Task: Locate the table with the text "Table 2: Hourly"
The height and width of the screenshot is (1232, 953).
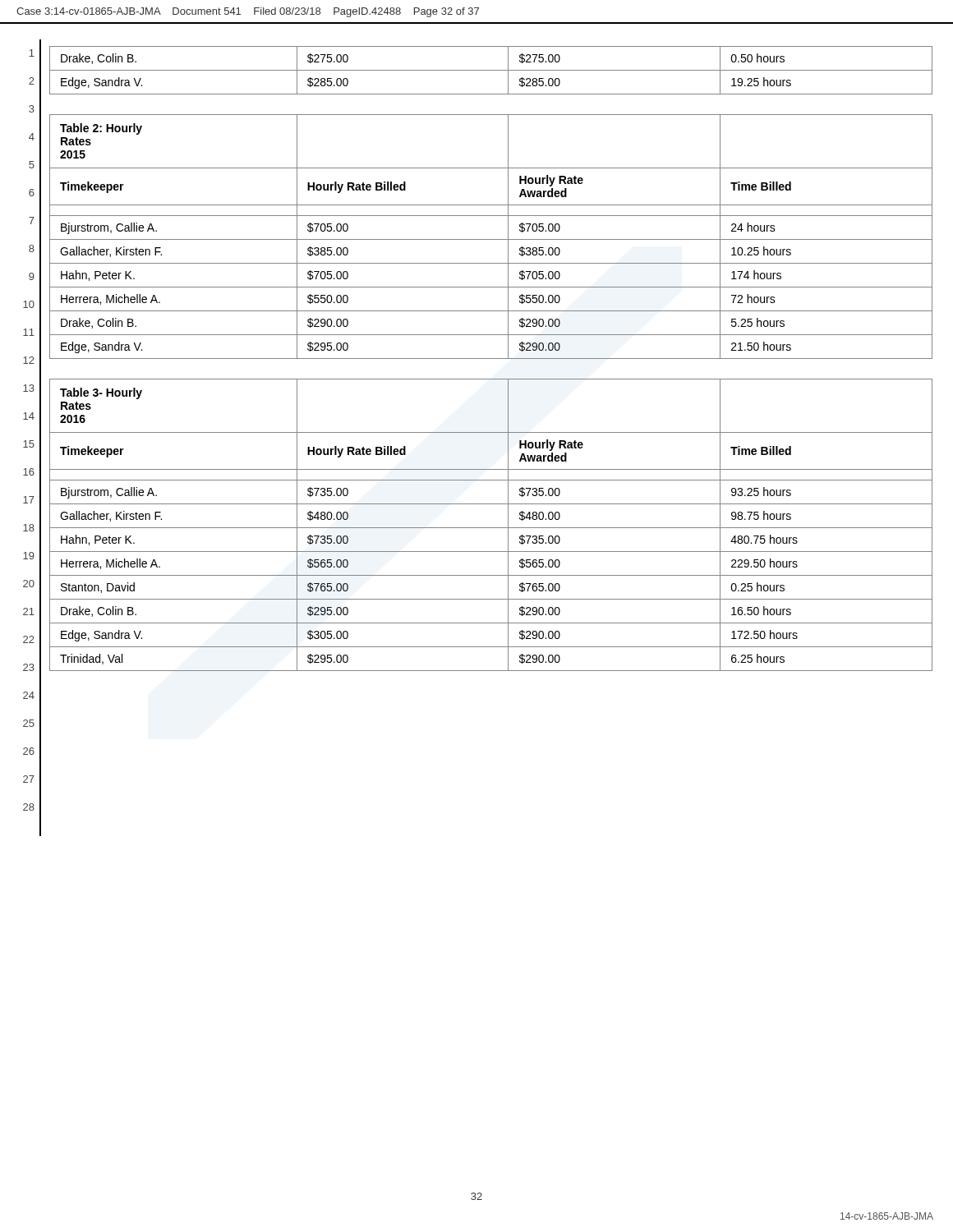Action: coord(491,237)
